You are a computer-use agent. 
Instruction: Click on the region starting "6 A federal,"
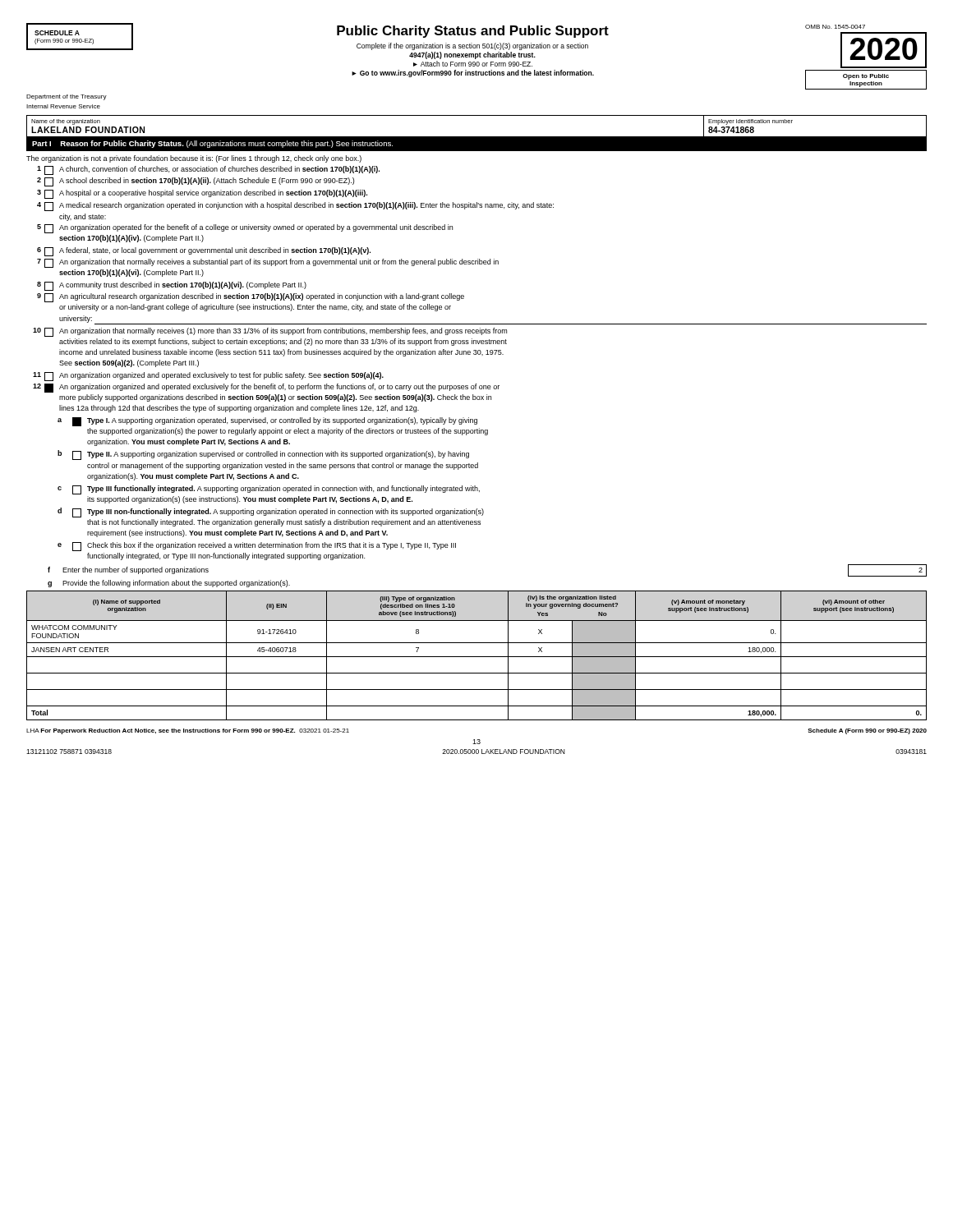(476, 251)
